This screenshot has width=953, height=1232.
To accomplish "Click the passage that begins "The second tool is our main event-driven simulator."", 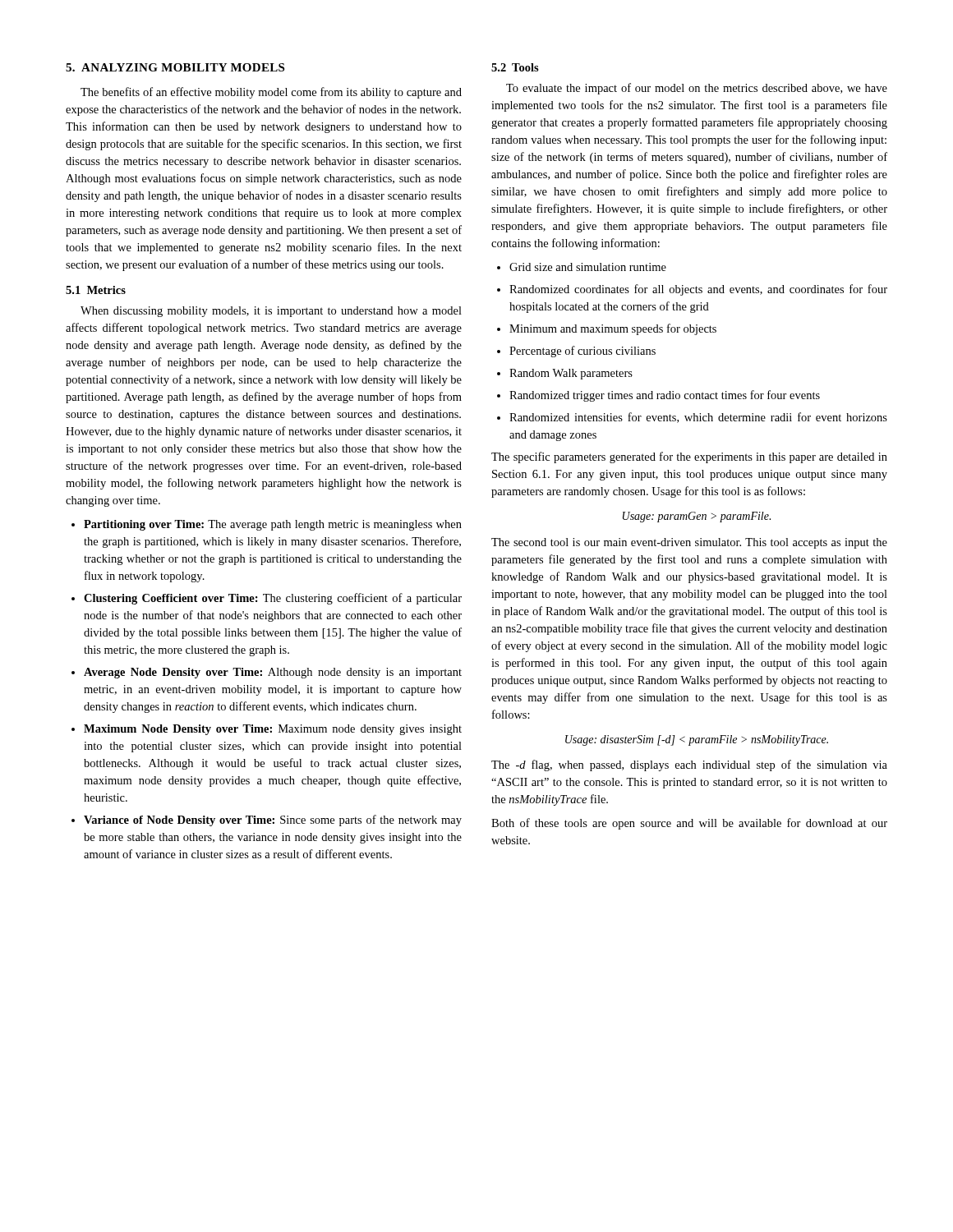I will click(x=689, y=629).
